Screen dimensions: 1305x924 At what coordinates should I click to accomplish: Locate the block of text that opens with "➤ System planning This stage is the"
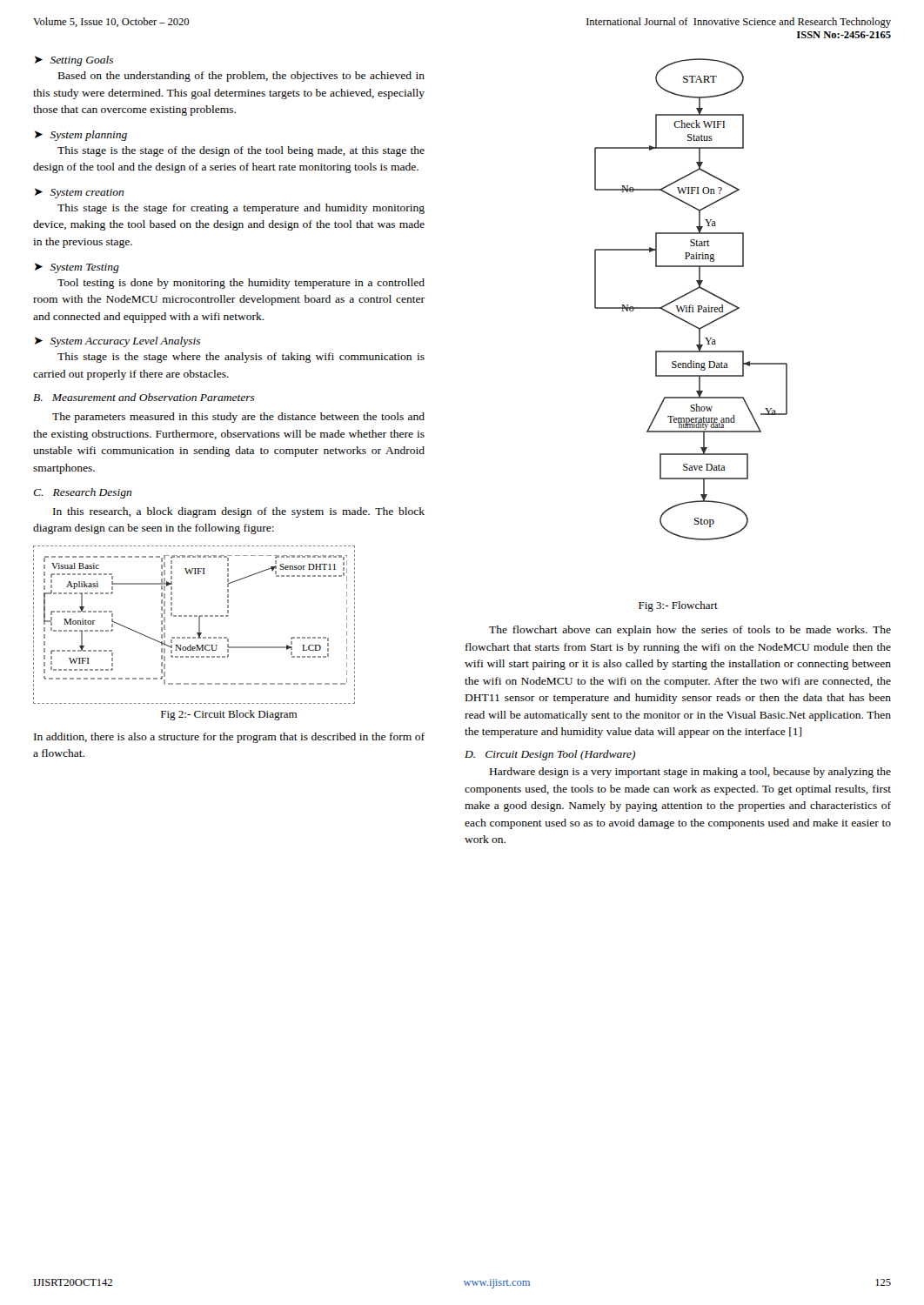click(x=229, y=151)
